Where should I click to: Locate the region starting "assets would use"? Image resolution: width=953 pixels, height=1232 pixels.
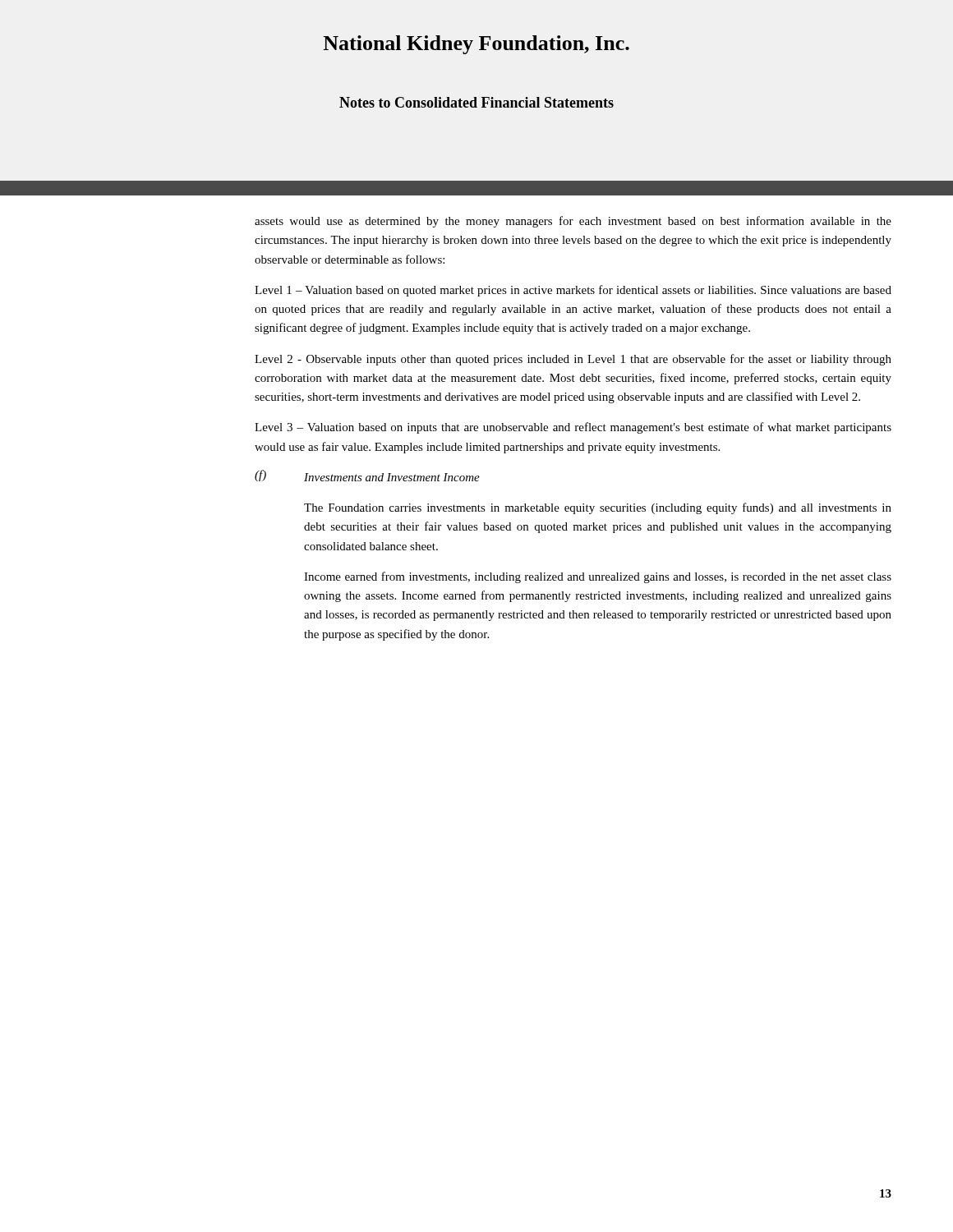(x=573, y=241)
